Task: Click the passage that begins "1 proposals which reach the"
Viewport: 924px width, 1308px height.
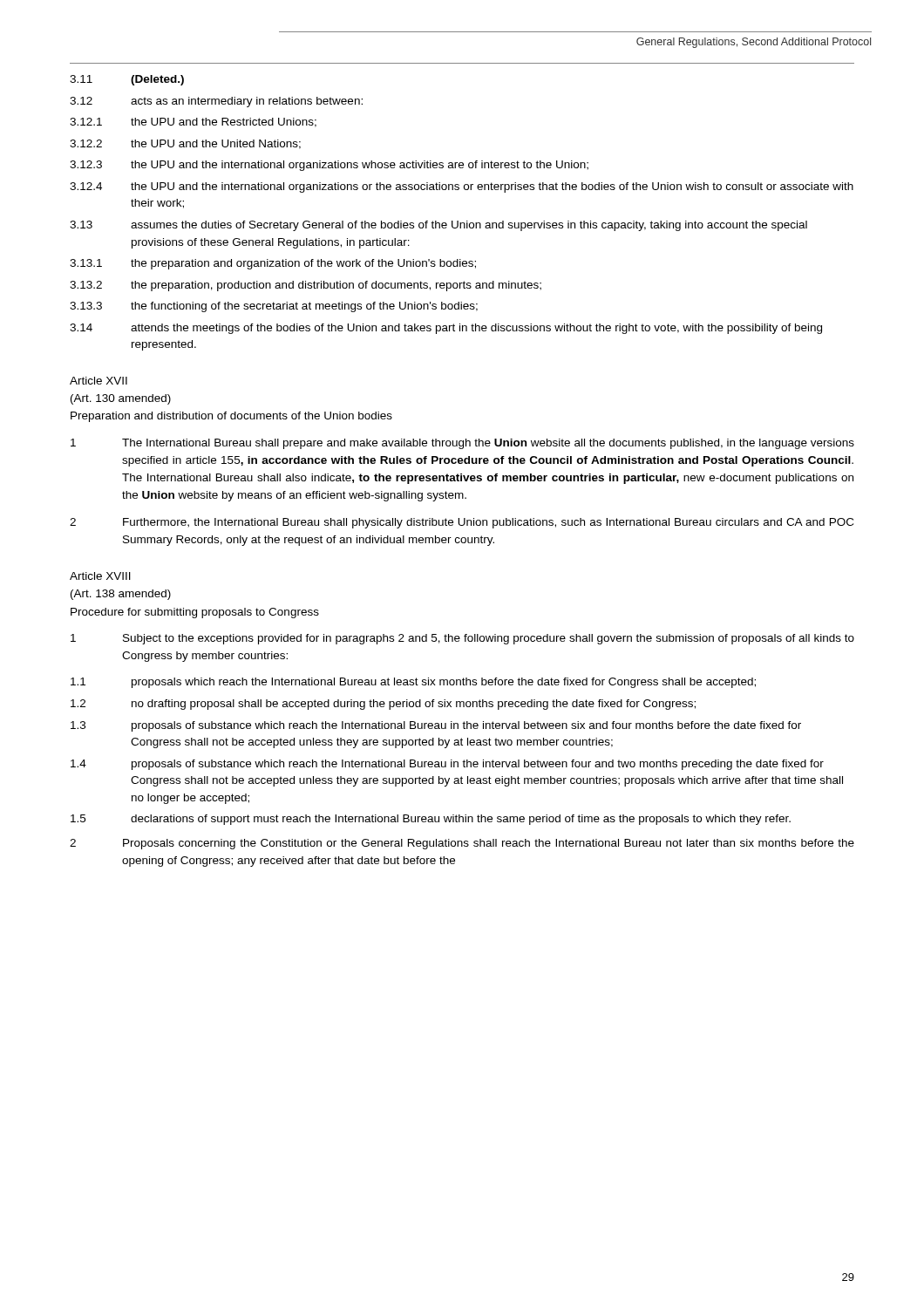Action: click(x=462, y=682)
